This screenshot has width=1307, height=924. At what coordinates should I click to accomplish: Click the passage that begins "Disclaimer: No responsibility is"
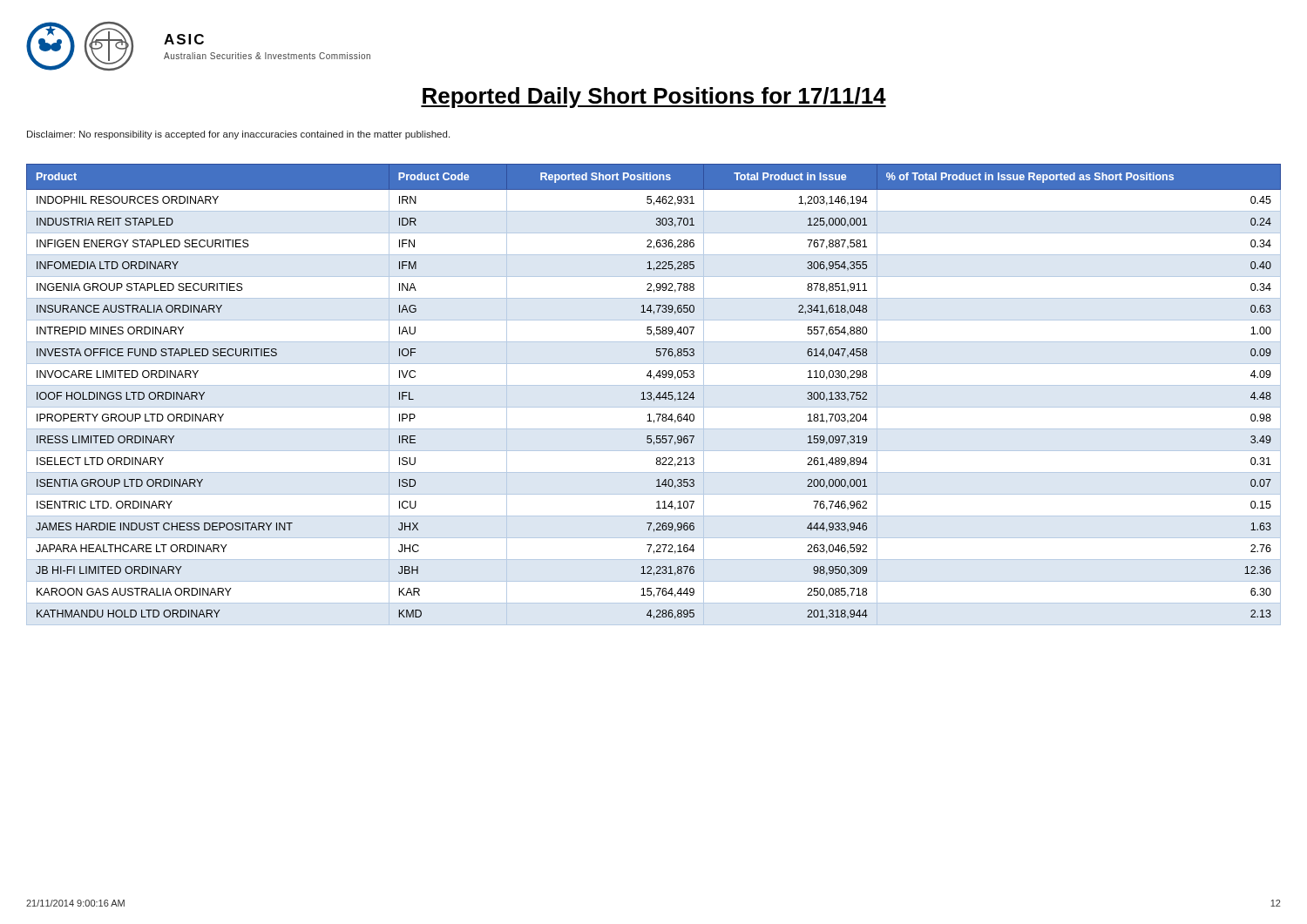tap(238, 134)
